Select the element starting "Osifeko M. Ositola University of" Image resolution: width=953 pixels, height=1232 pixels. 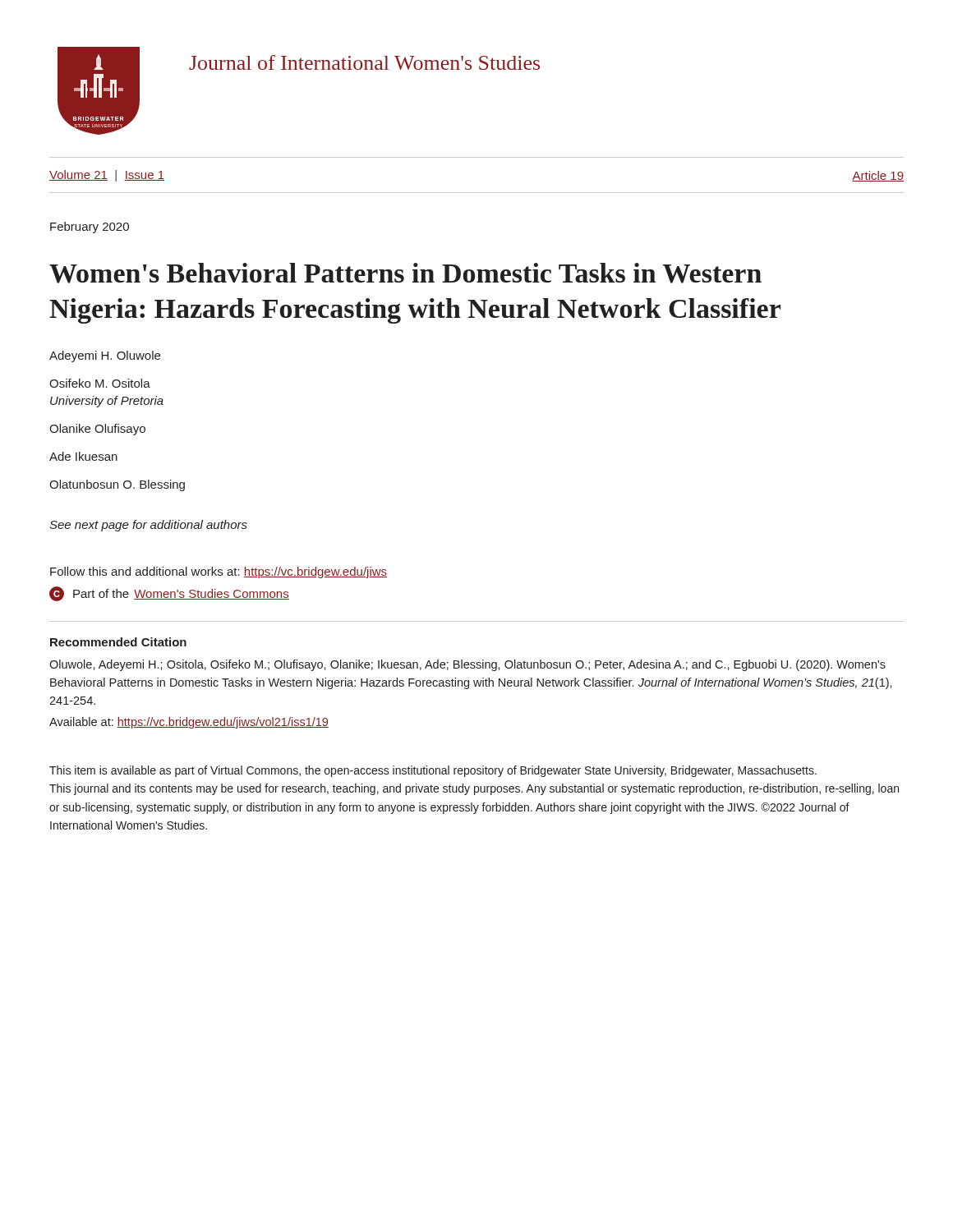(100, 383)
